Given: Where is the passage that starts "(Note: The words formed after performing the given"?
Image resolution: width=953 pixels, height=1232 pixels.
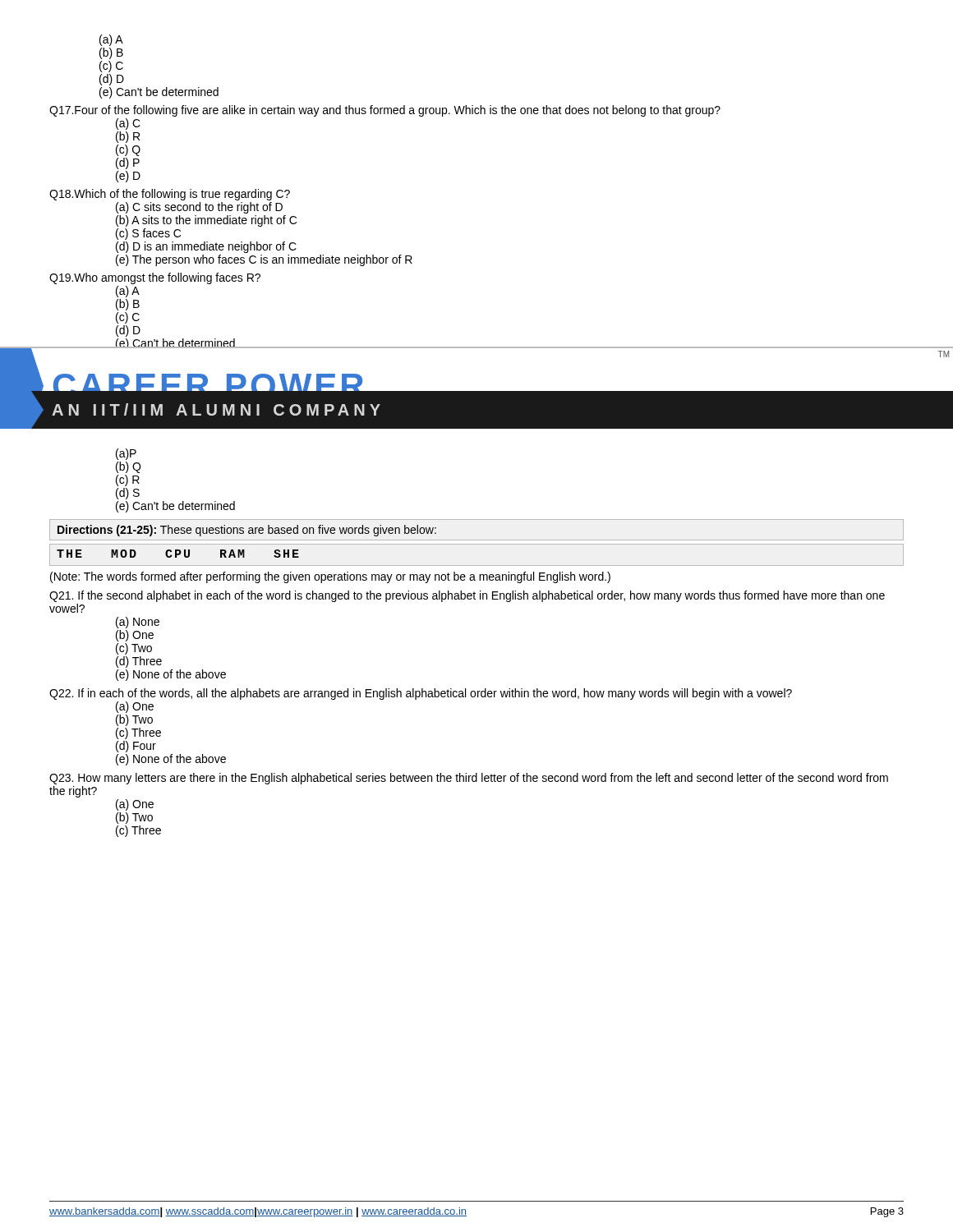Looking at the screenshot, I should tap(330, 577).
